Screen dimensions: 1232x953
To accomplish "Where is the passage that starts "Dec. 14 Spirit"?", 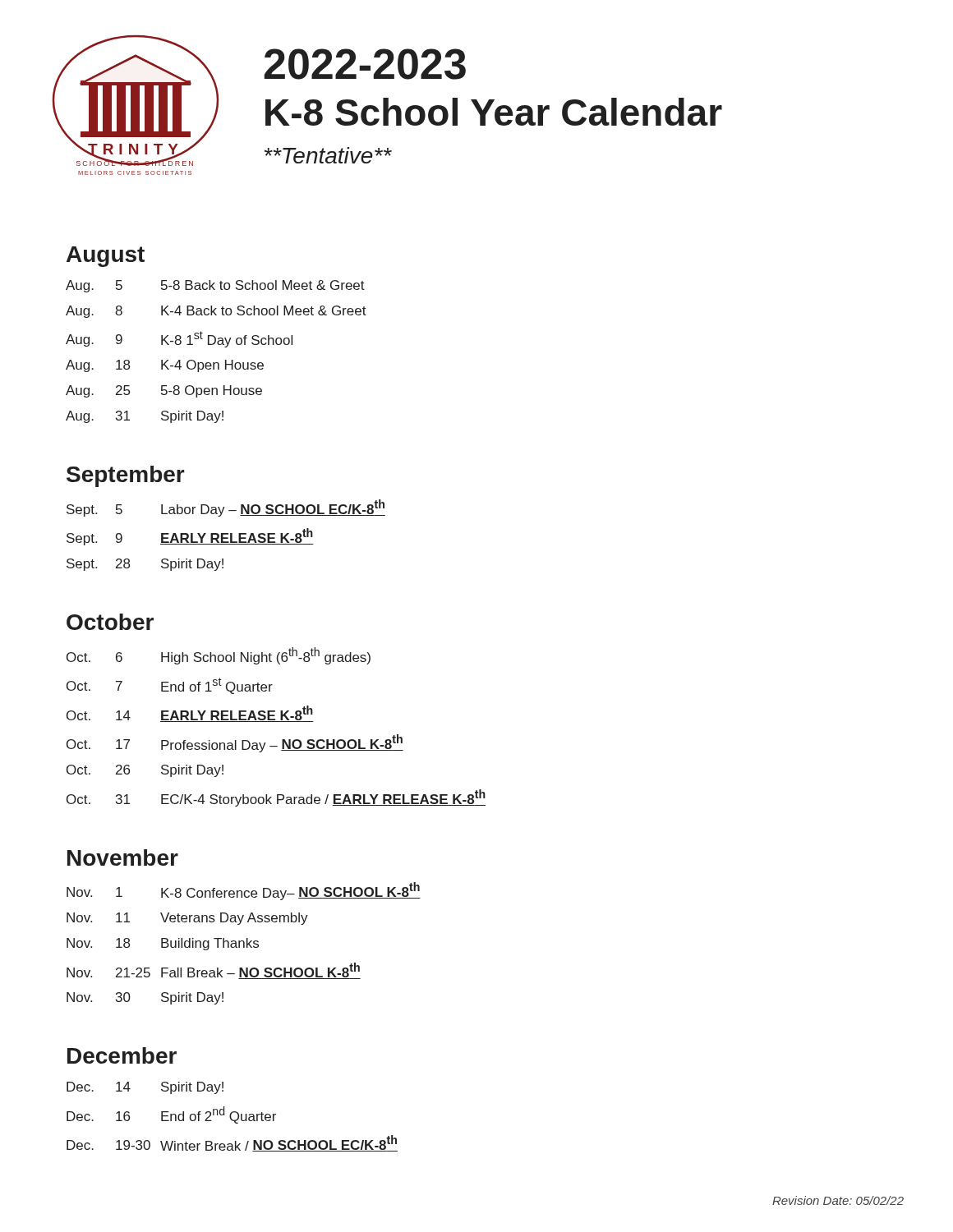I will coord(79,1088).
